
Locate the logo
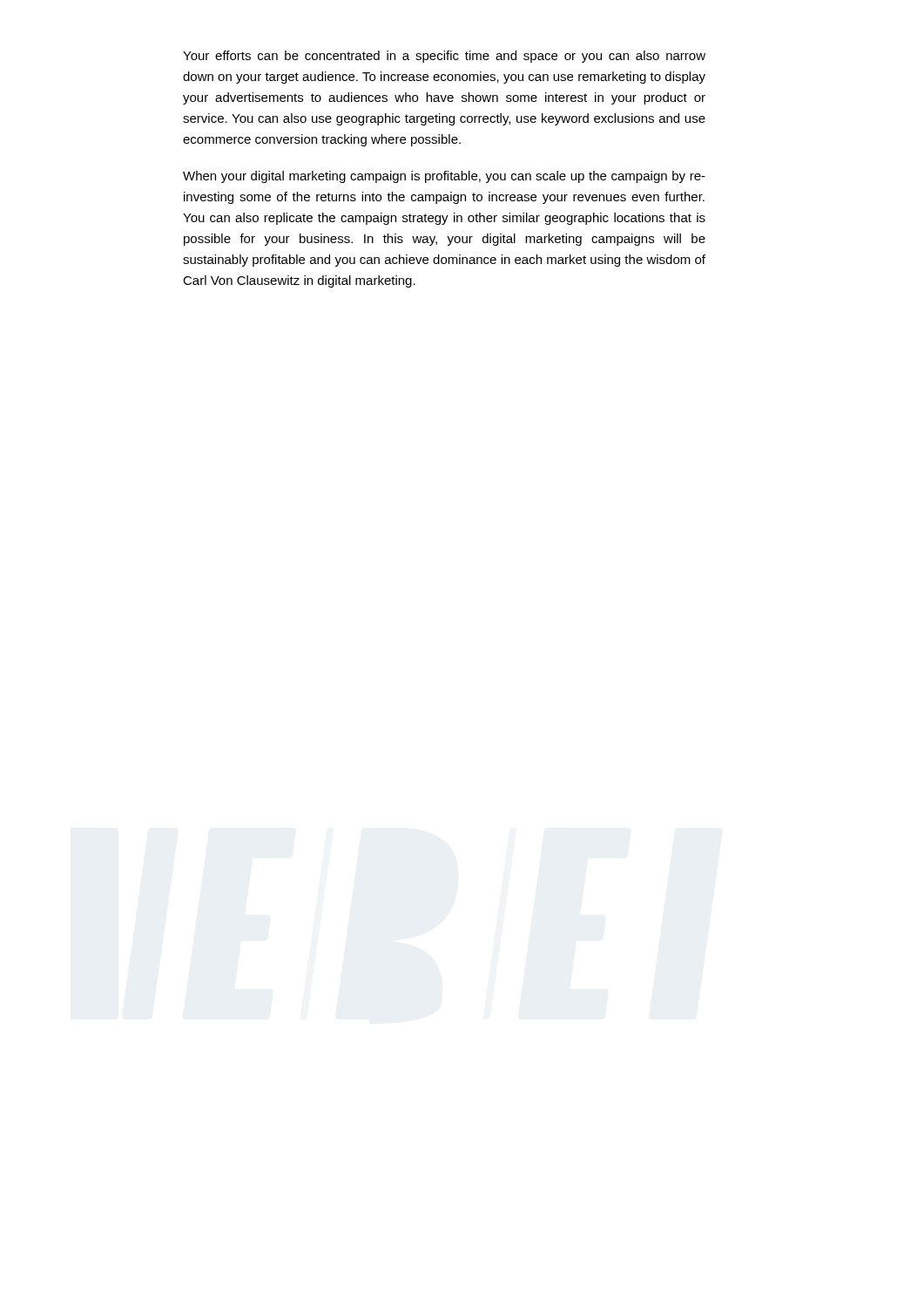click(x=462, y=924)
